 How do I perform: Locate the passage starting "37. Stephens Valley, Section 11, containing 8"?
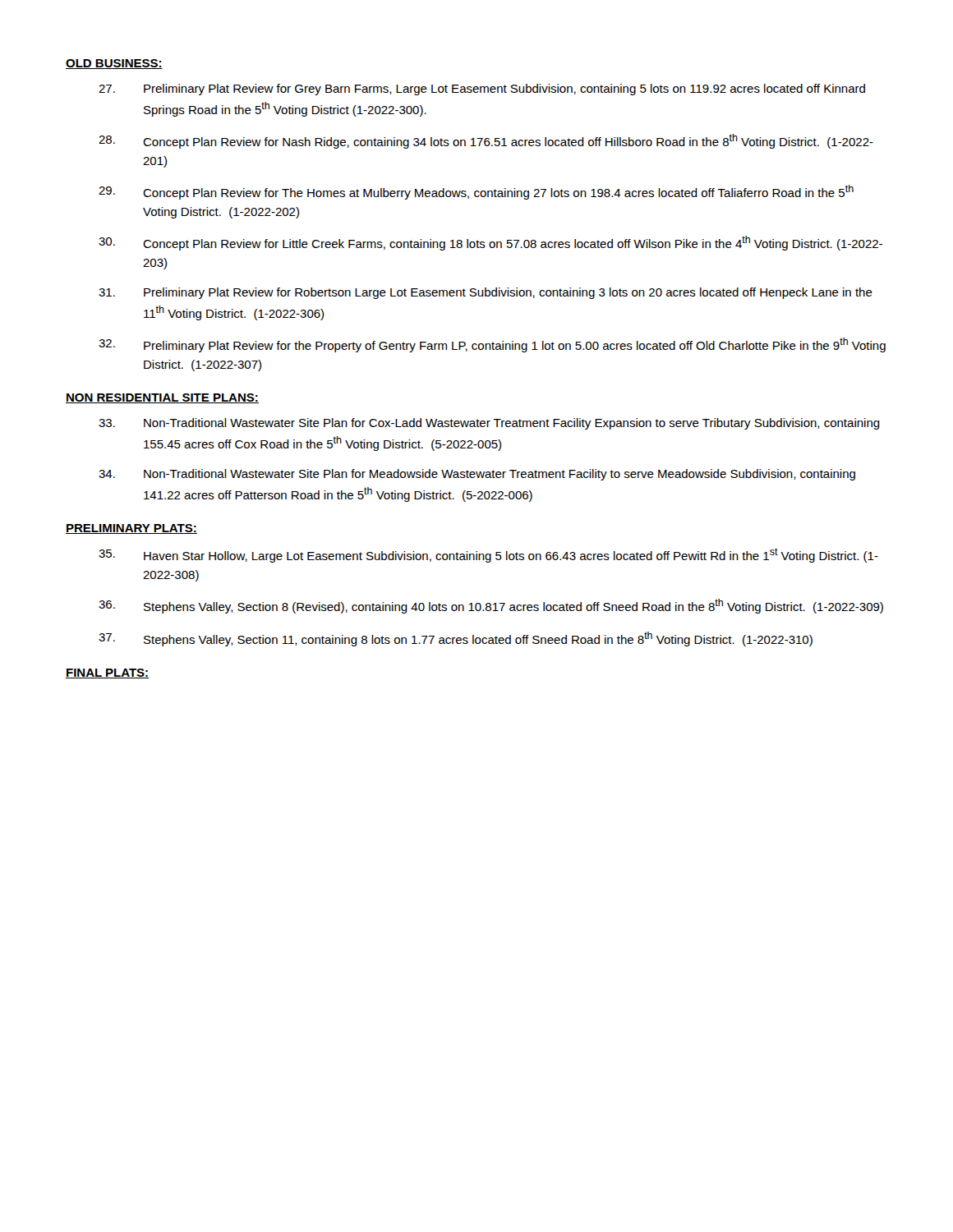pyautogui.click(x=493, y=638)
